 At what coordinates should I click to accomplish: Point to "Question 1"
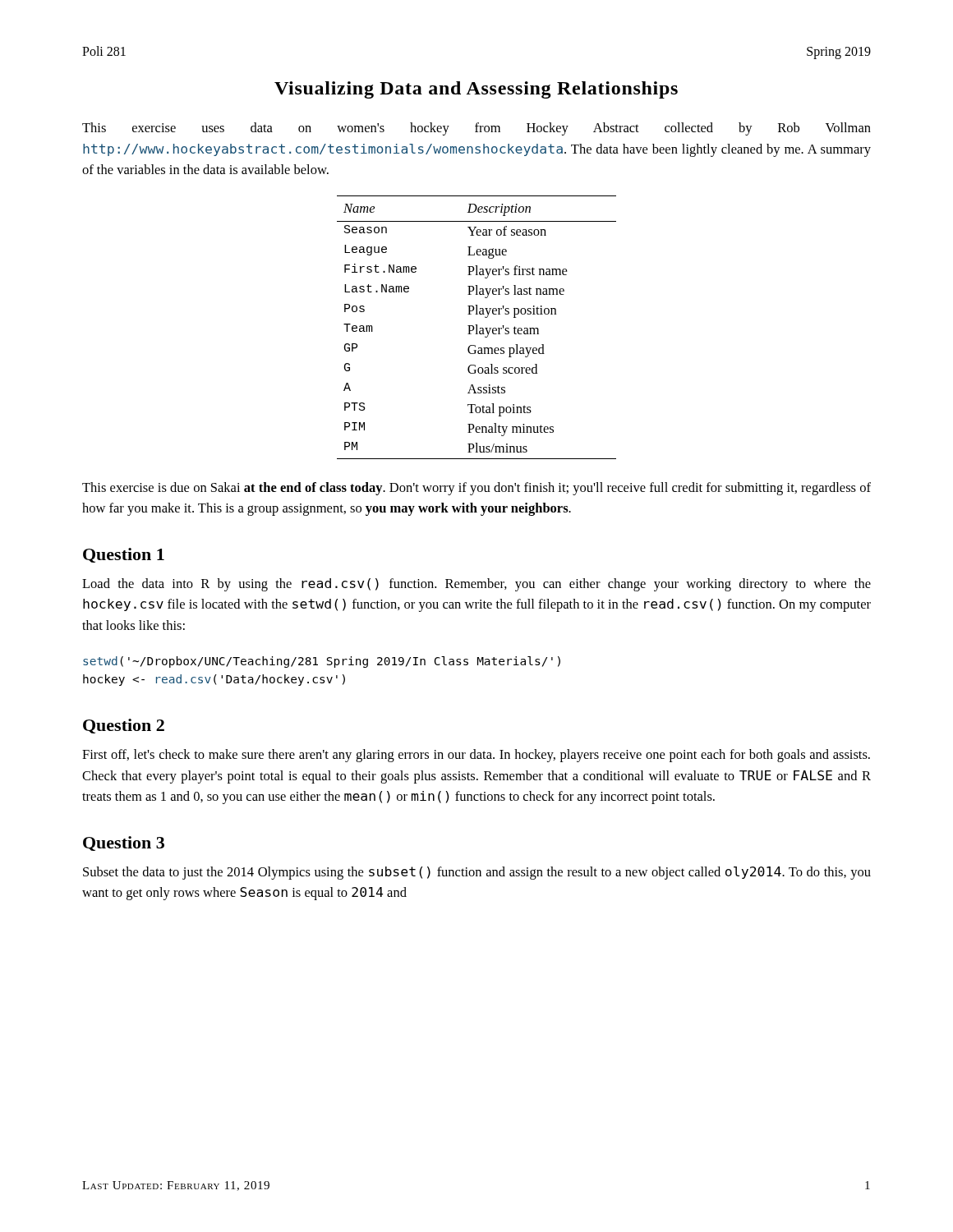click(x=124, y=554)
